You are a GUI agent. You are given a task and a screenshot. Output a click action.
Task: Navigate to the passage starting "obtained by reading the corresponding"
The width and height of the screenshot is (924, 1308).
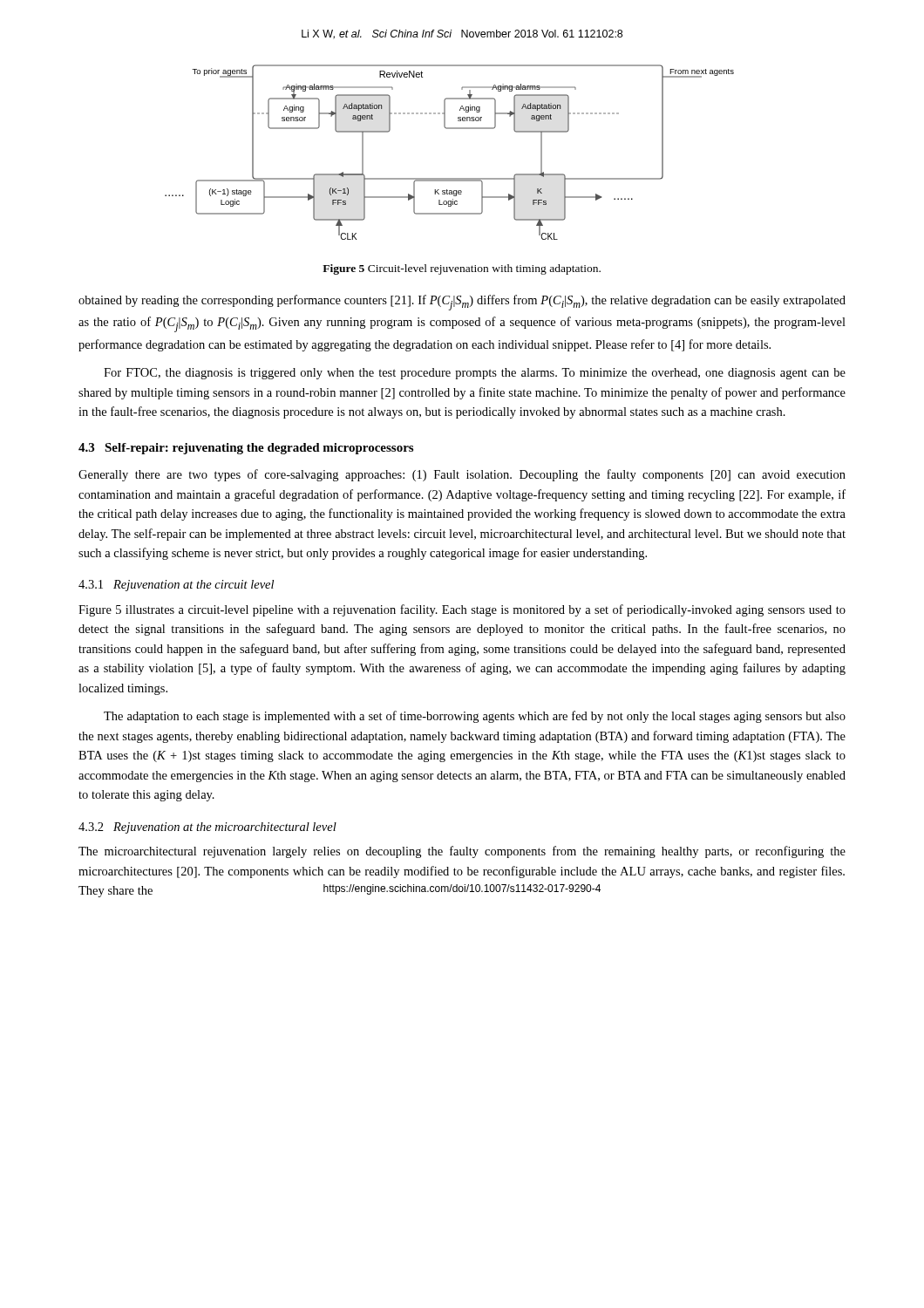click(x=462, y=322)
